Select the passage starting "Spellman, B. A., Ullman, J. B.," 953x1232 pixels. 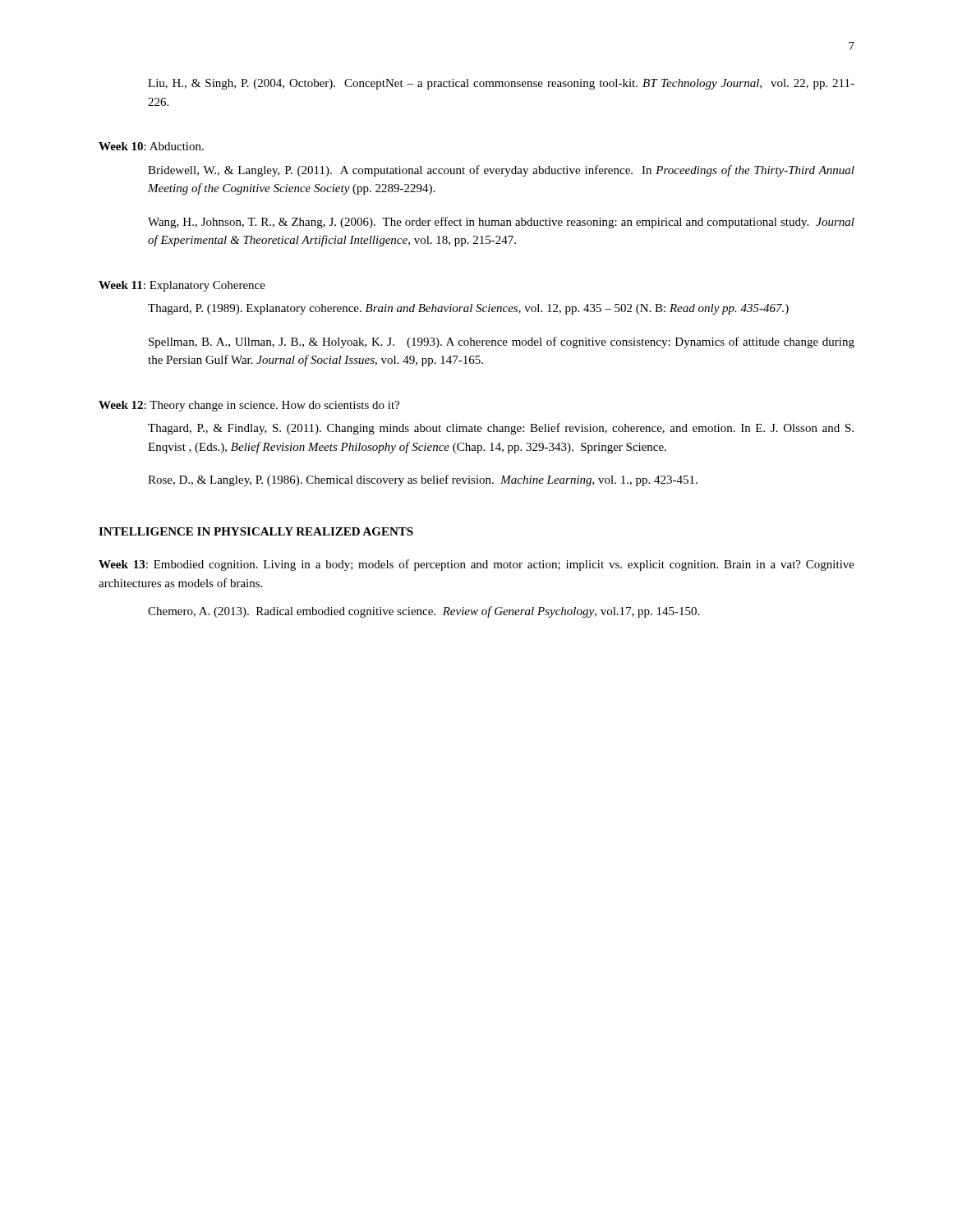501,351
